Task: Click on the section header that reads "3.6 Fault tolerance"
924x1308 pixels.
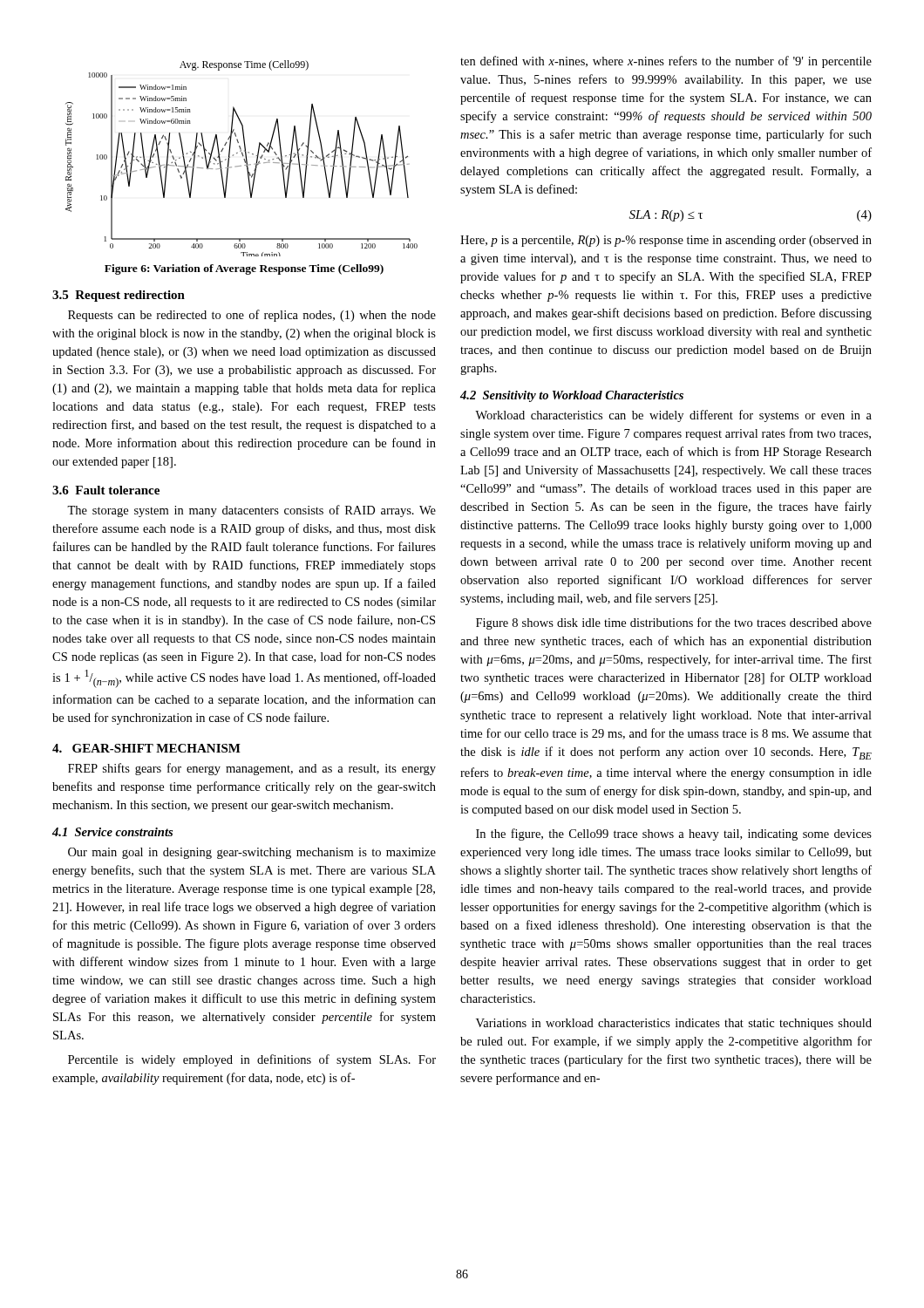Action: (106, 490)
